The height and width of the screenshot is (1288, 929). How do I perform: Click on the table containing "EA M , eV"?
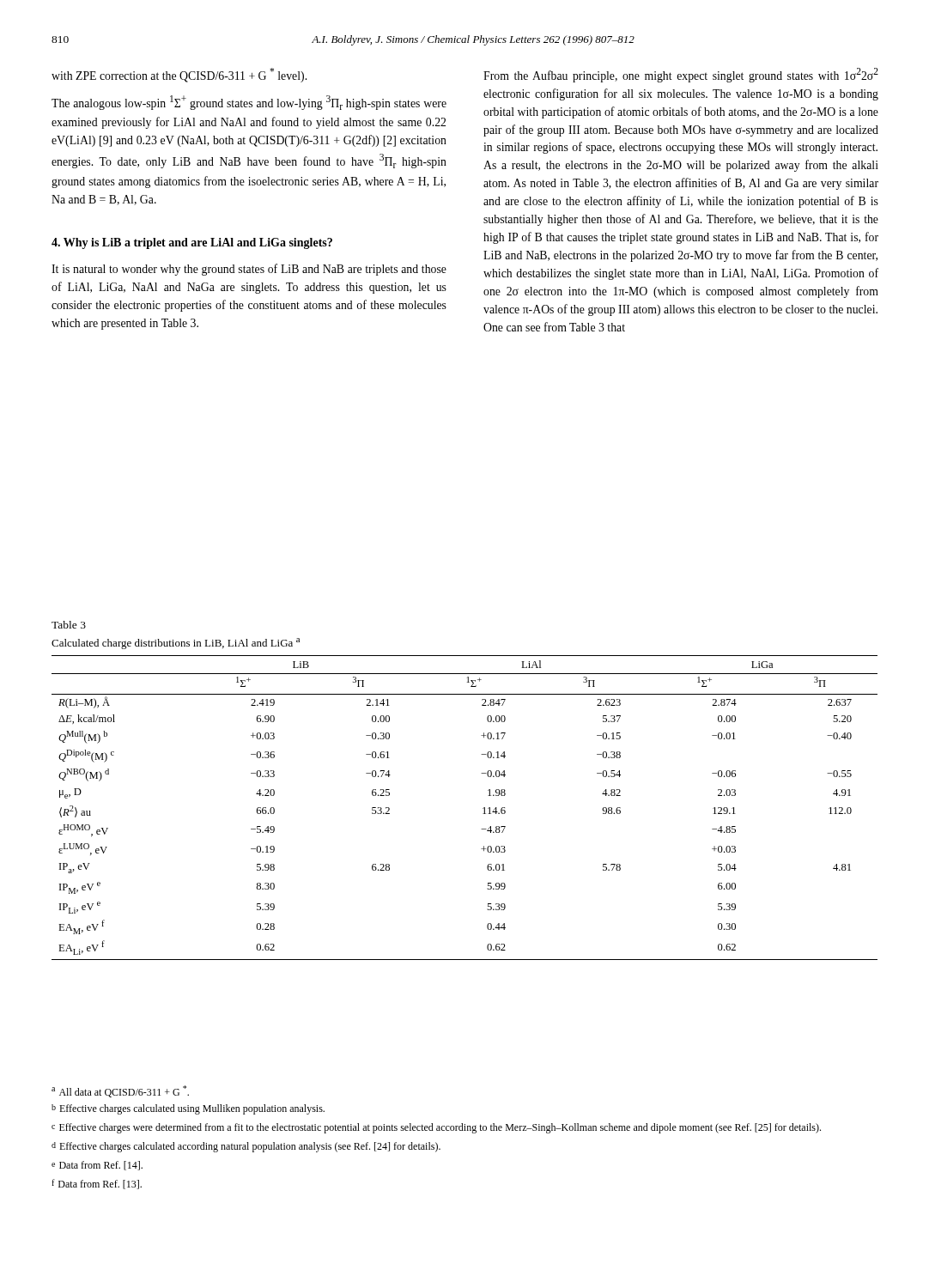click(464, 808)
